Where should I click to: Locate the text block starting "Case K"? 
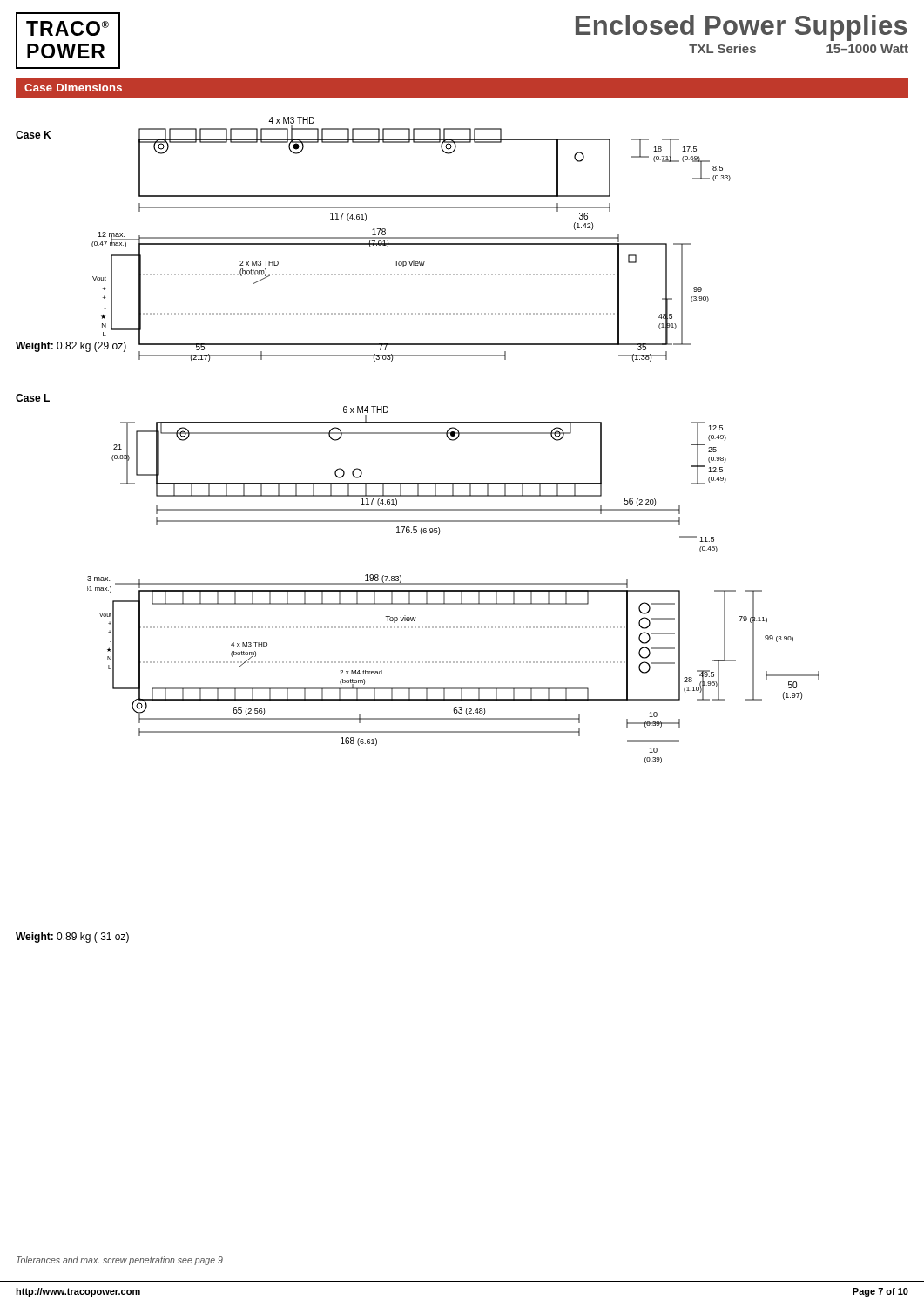(x=33, y=135)
